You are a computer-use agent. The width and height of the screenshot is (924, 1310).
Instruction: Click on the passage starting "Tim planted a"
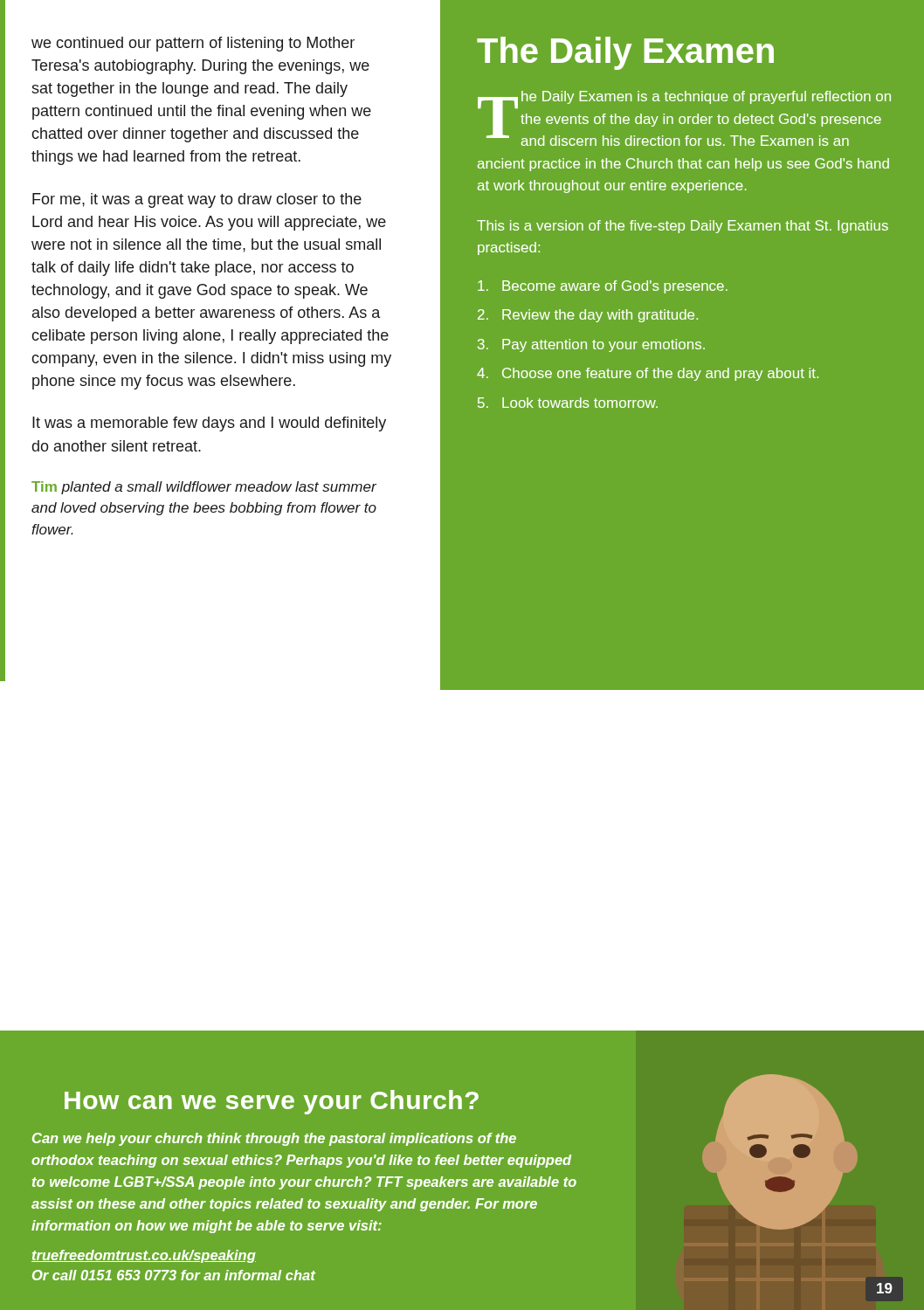click(212, 509)
